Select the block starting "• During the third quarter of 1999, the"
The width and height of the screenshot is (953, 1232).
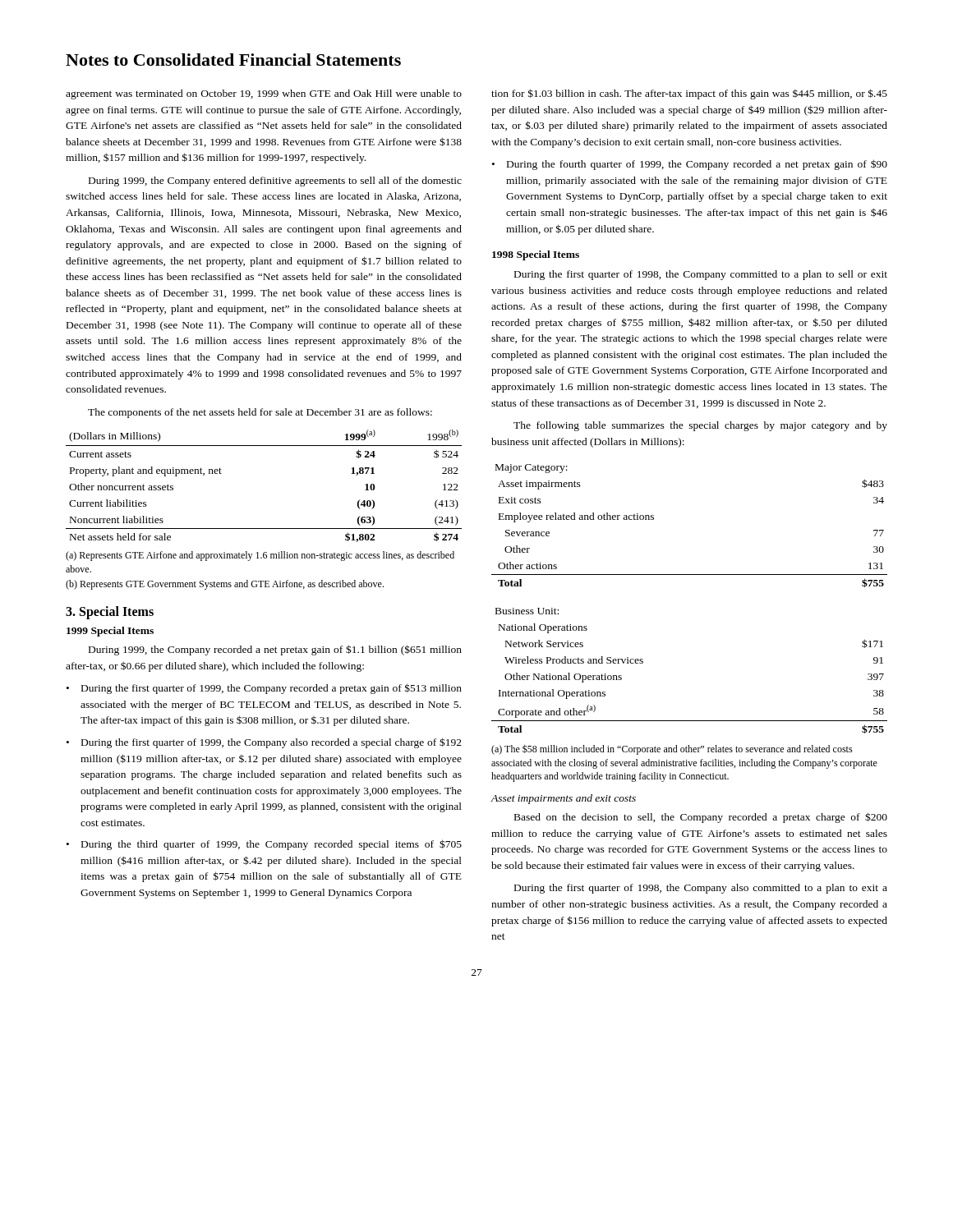[264, 869]
